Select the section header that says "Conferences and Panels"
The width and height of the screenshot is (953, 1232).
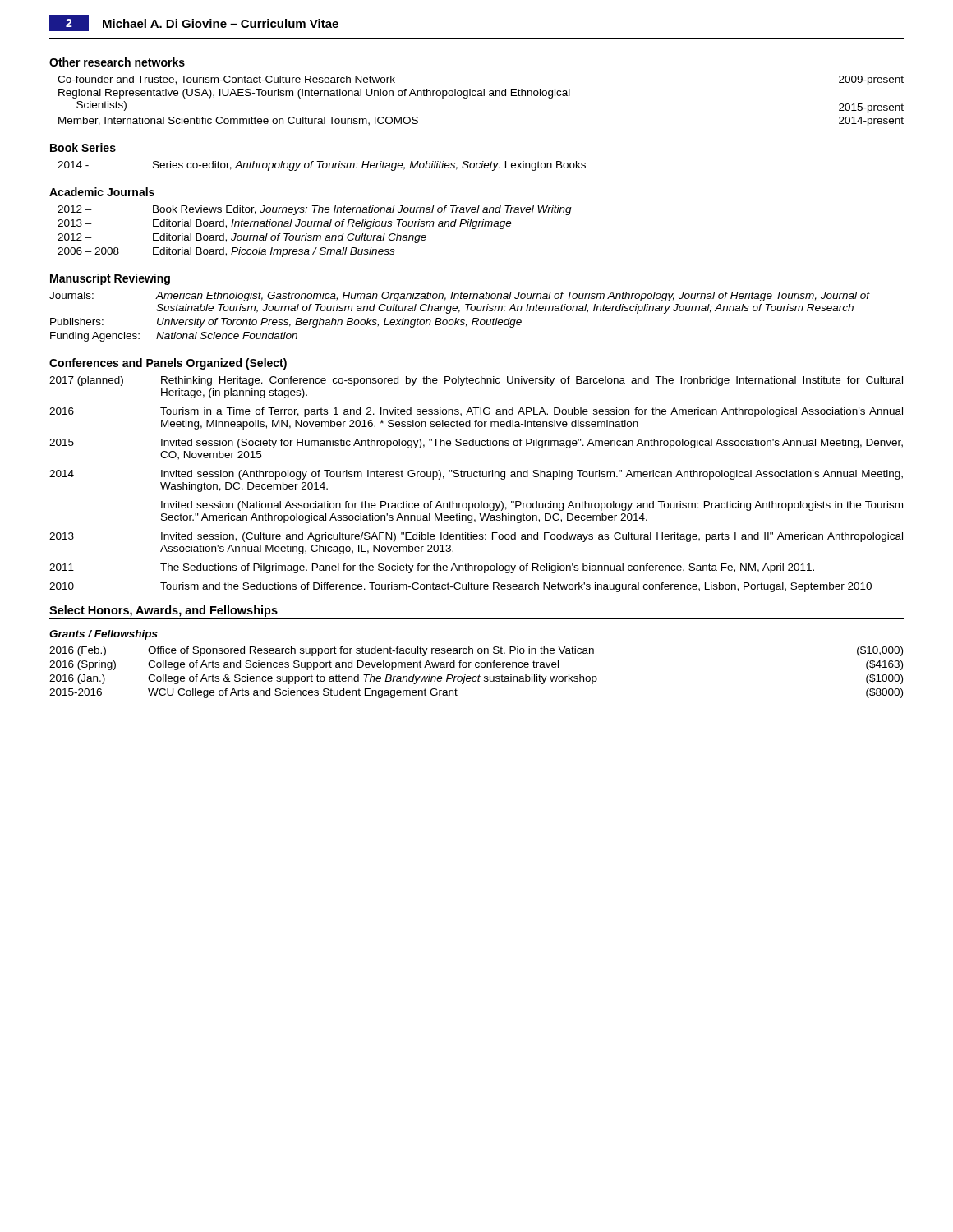168,363
